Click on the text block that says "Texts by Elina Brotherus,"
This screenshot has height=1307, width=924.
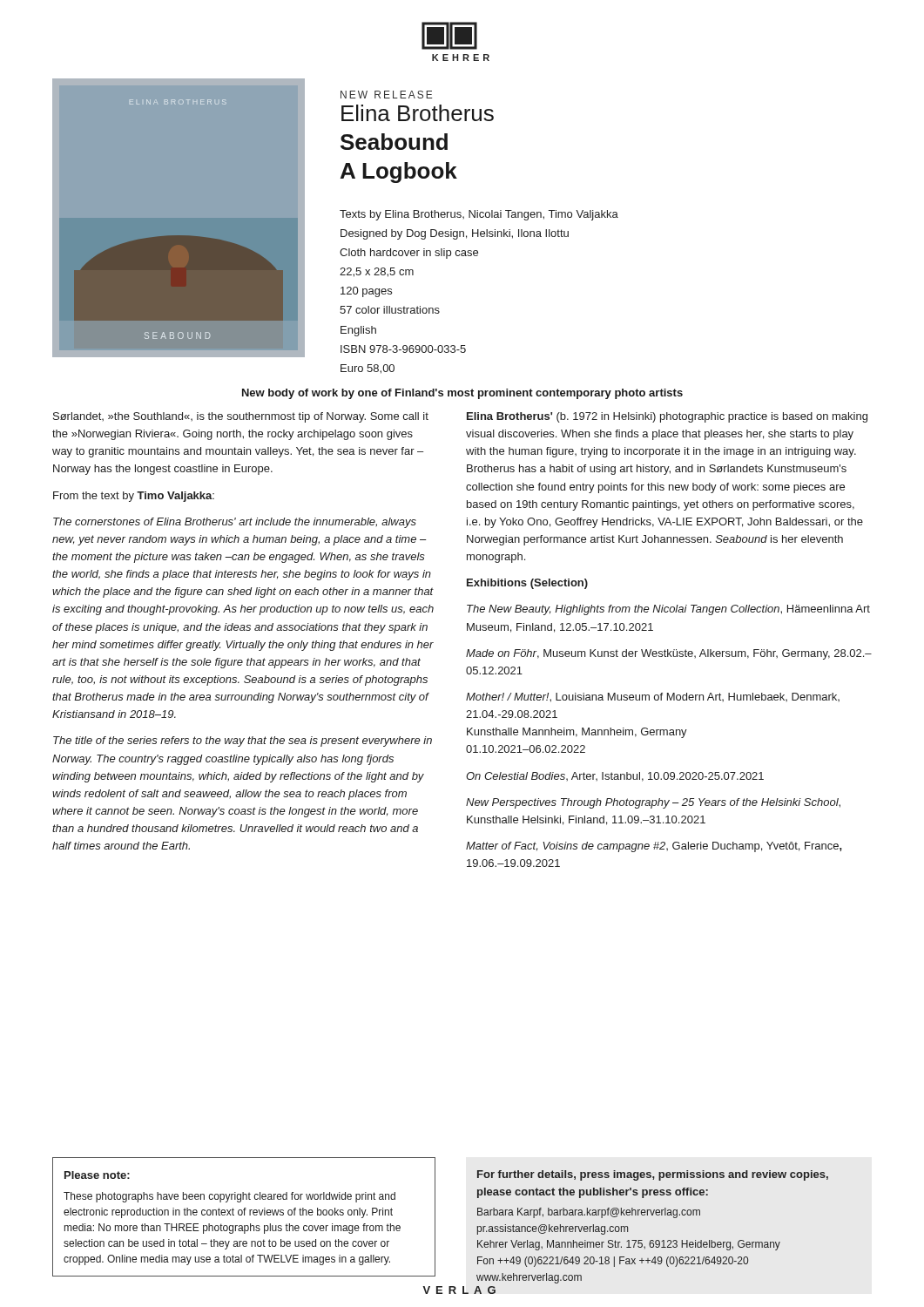(479, 215)
